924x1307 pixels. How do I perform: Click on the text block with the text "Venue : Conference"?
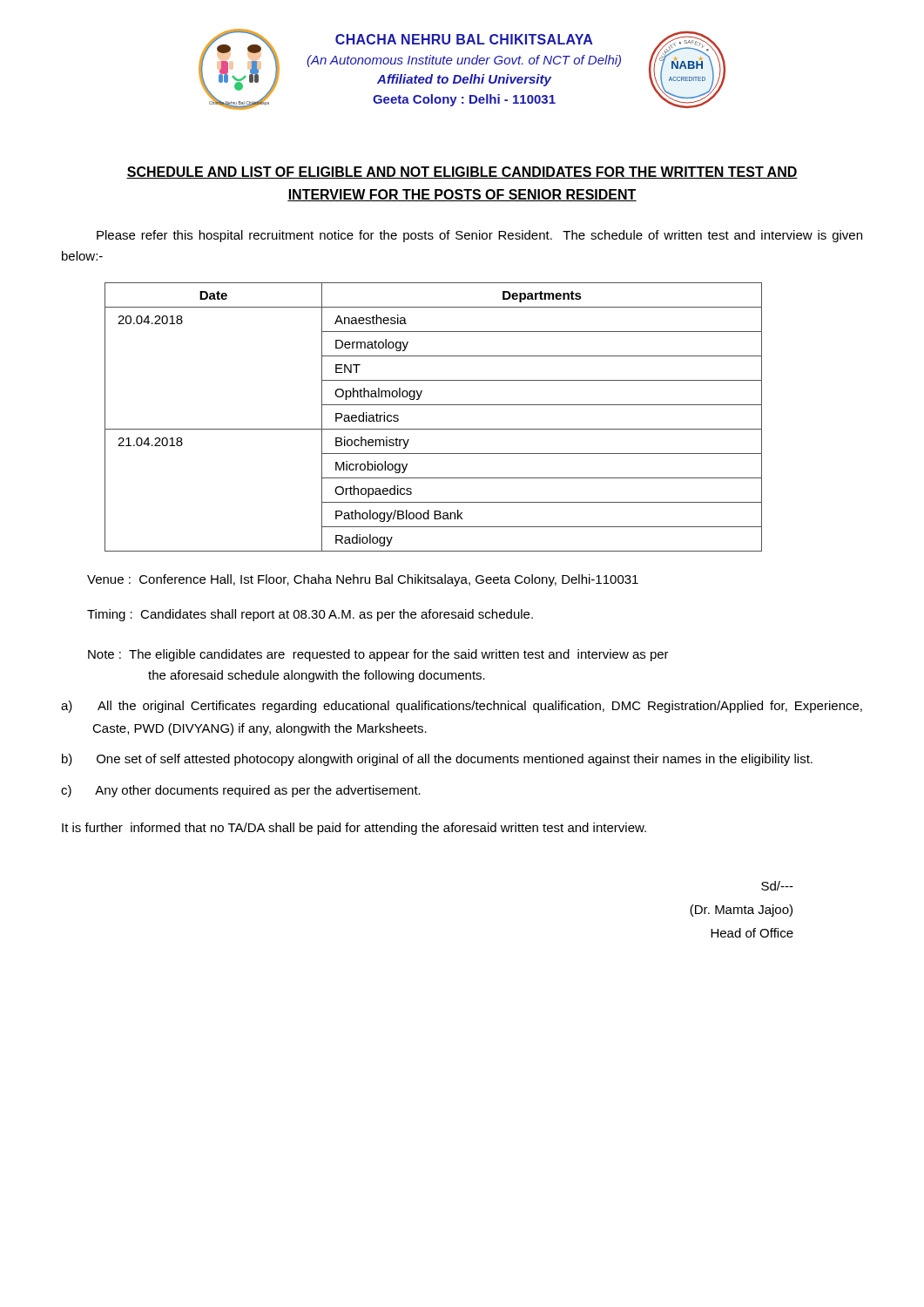(x=363, y=579)
